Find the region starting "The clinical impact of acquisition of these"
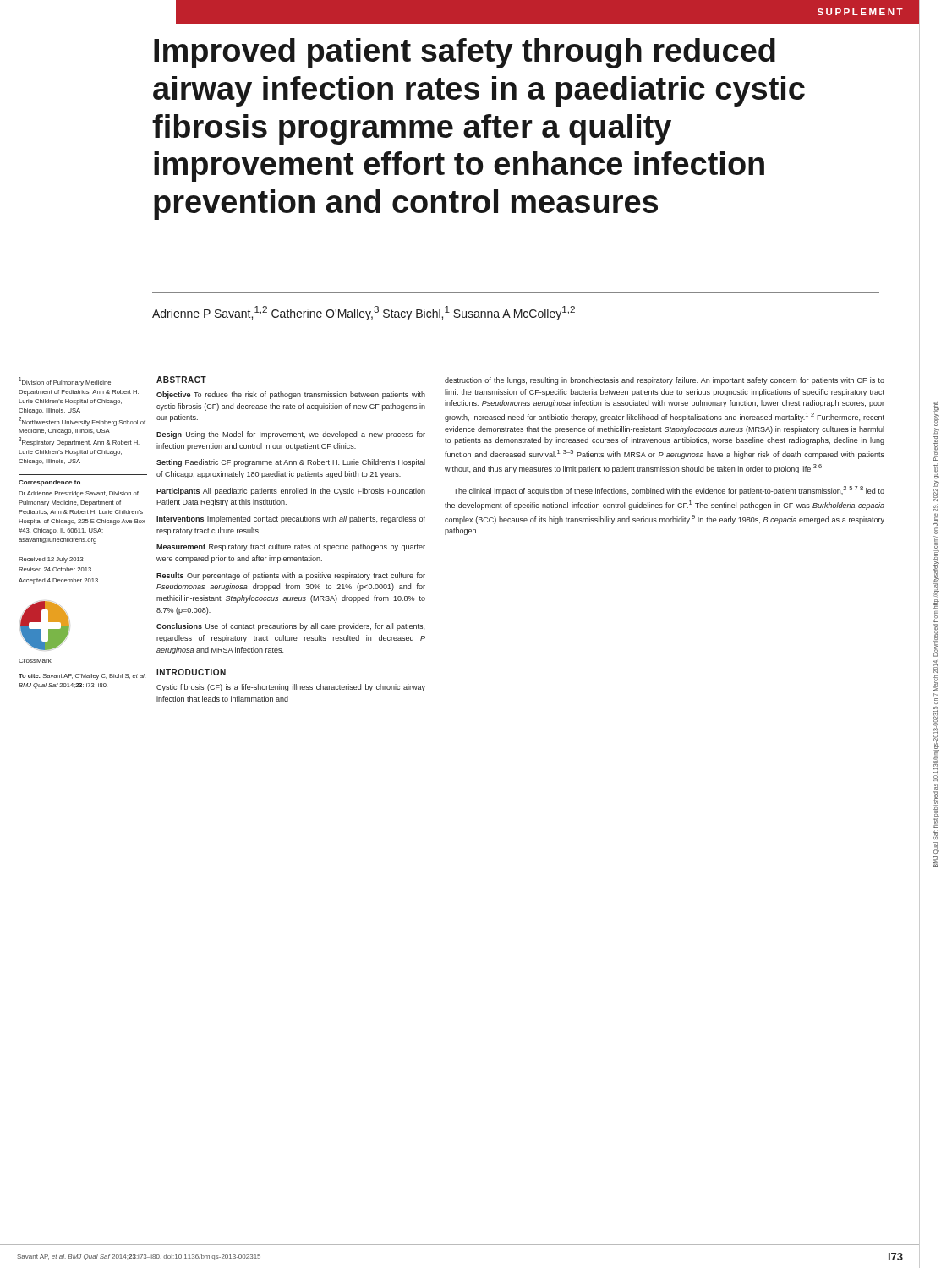 coord(665,510)
